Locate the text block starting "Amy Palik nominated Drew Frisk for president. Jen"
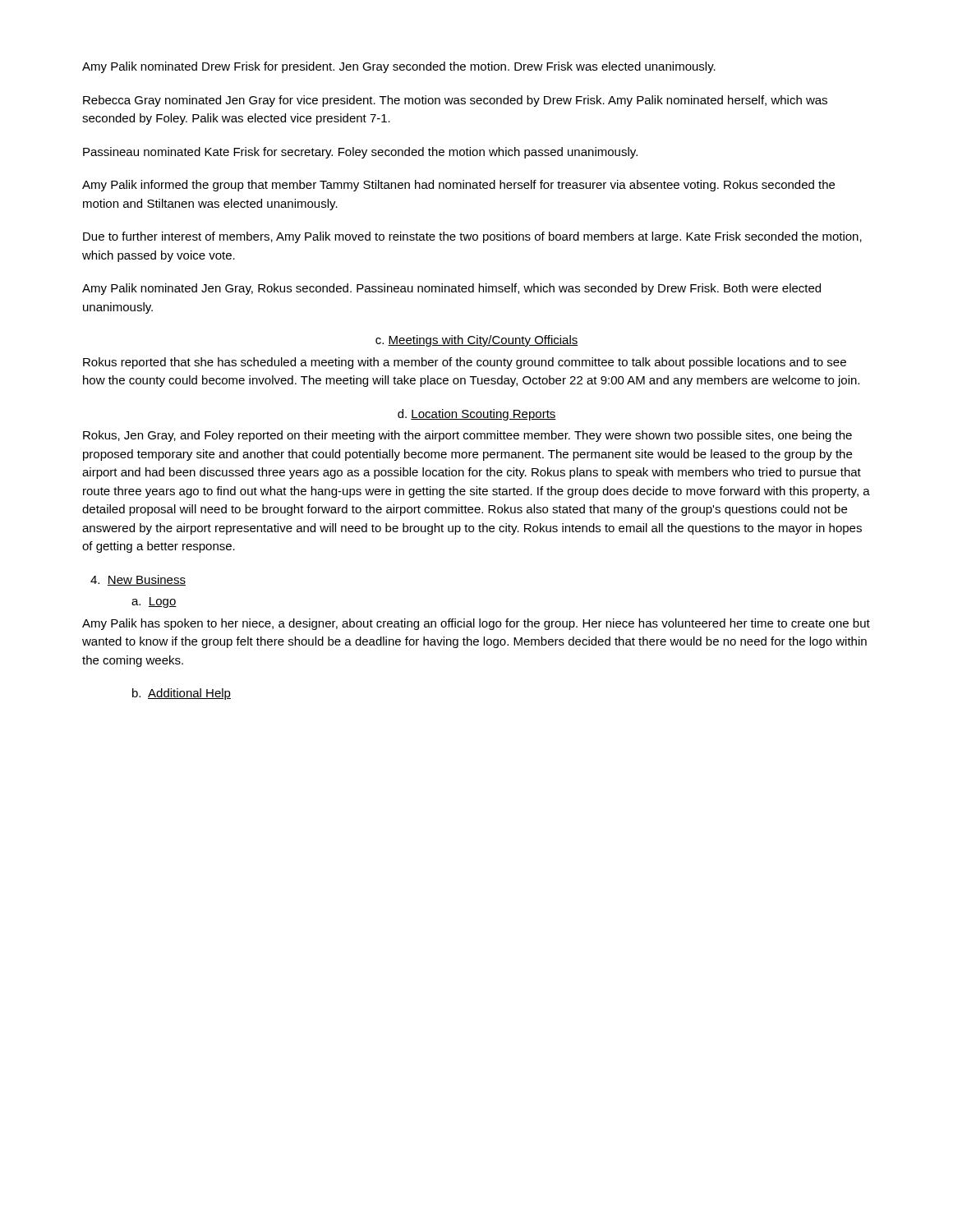 pyautogui.click(x=399, y=66)
